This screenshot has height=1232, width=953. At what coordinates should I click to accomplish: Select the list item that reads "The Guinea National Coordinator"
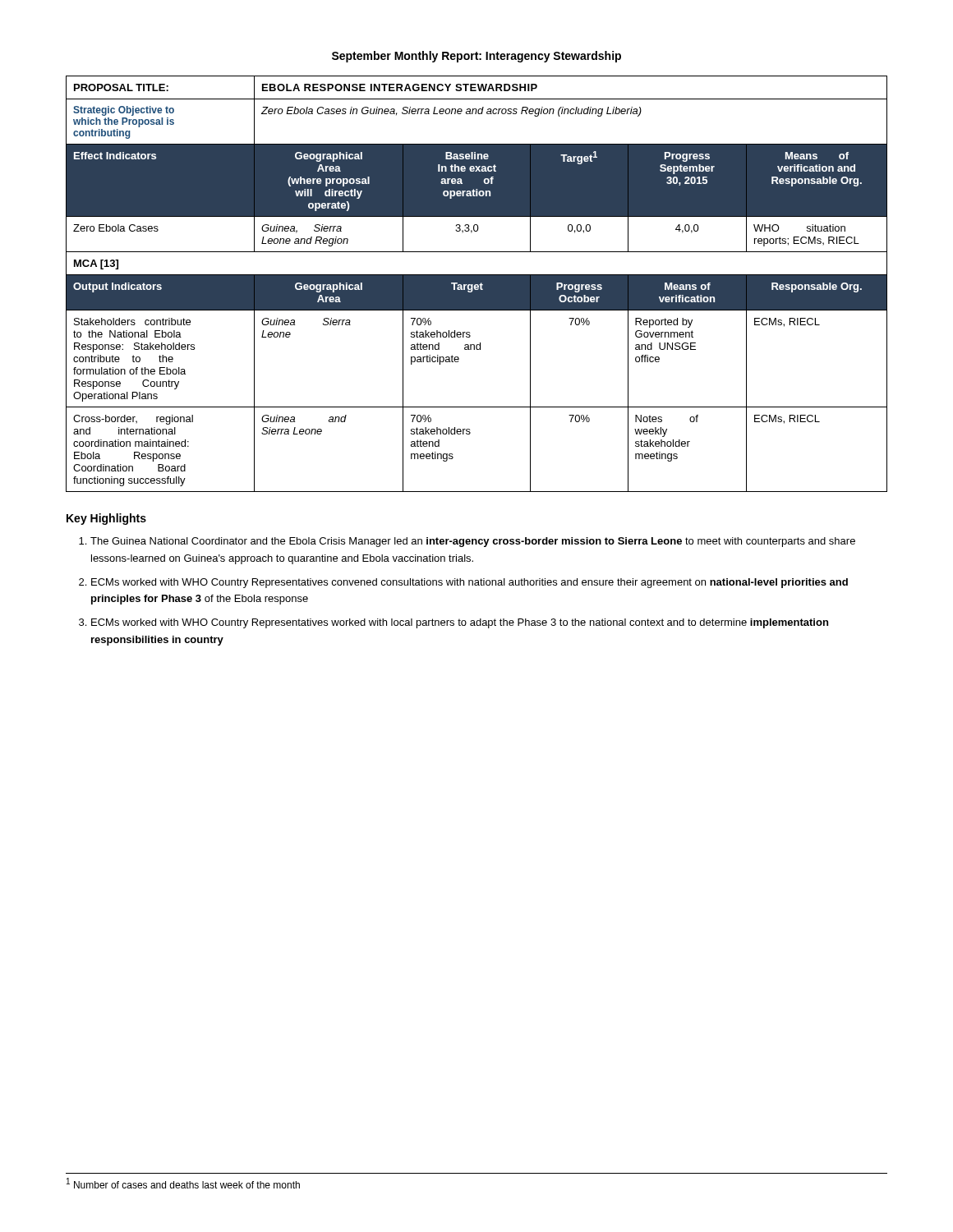tap(473, 549)
